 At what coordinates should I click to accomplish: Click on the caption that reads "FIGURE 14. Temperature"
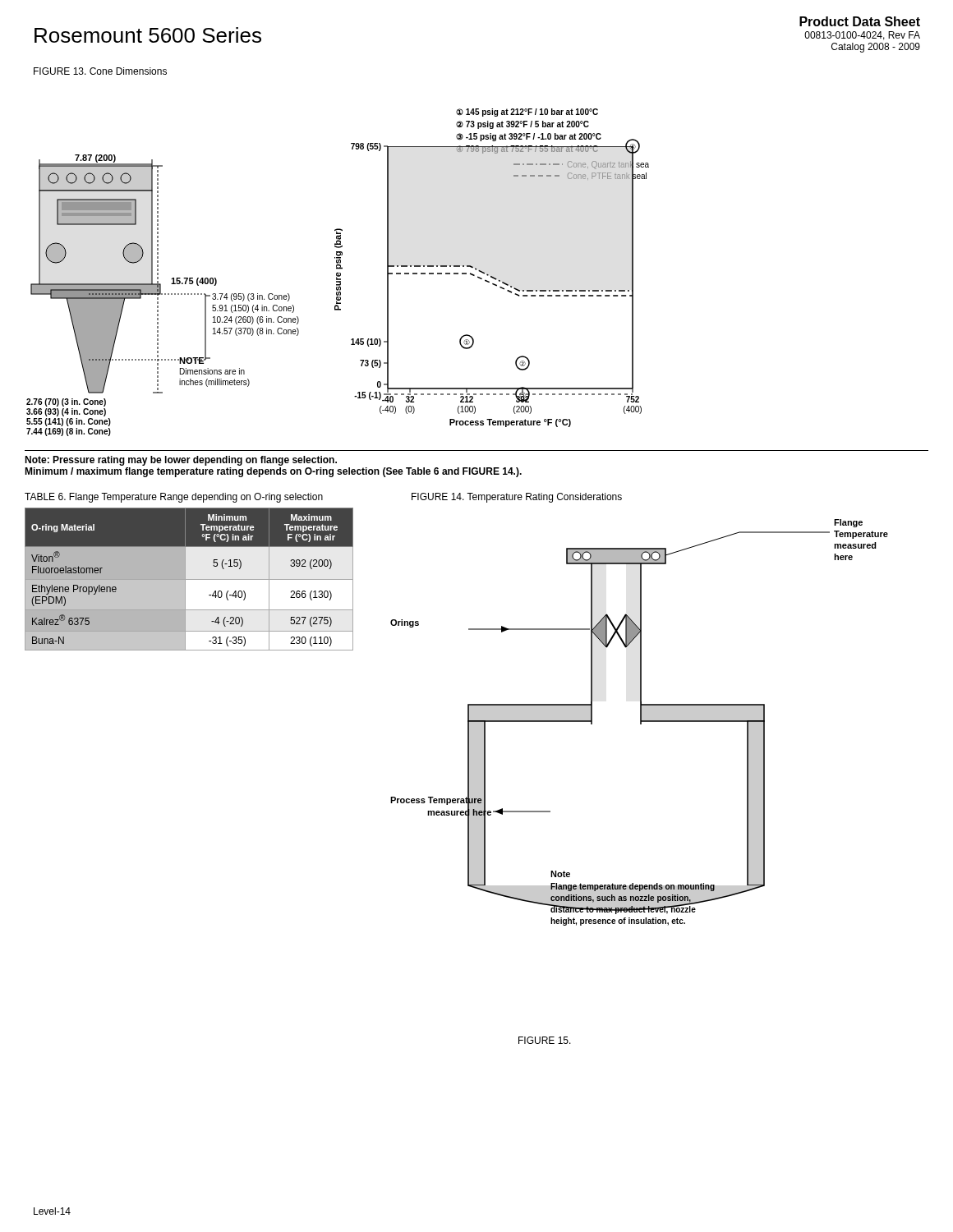(516, 497)
